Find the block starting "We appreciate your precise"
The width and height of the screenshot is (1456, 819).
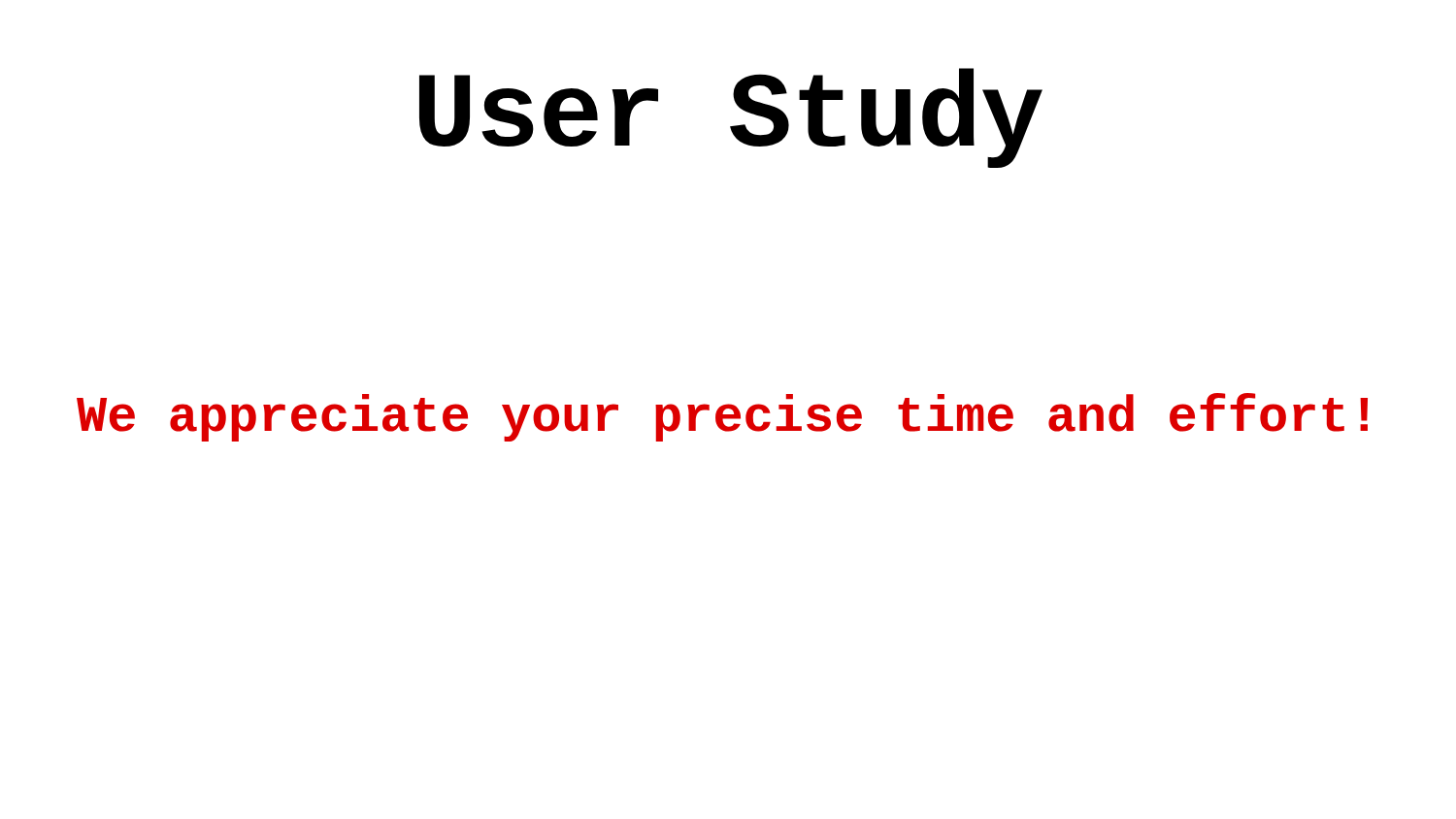(728, 418)
